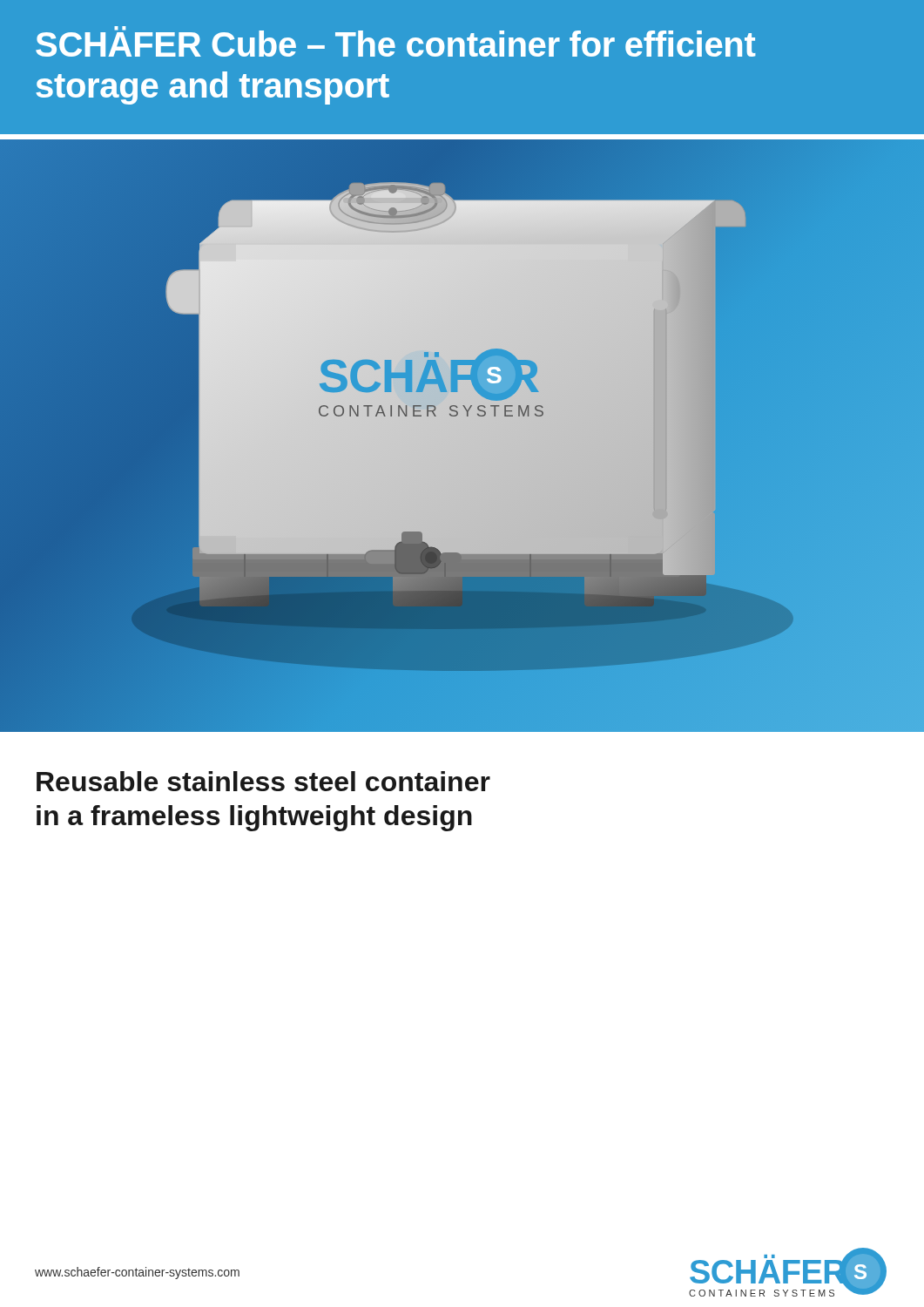Image resolution: width=924 pixels, height=1307 pixels.
Task: Locate the photo
Action: pyautogui.click(x=462, y=436)
